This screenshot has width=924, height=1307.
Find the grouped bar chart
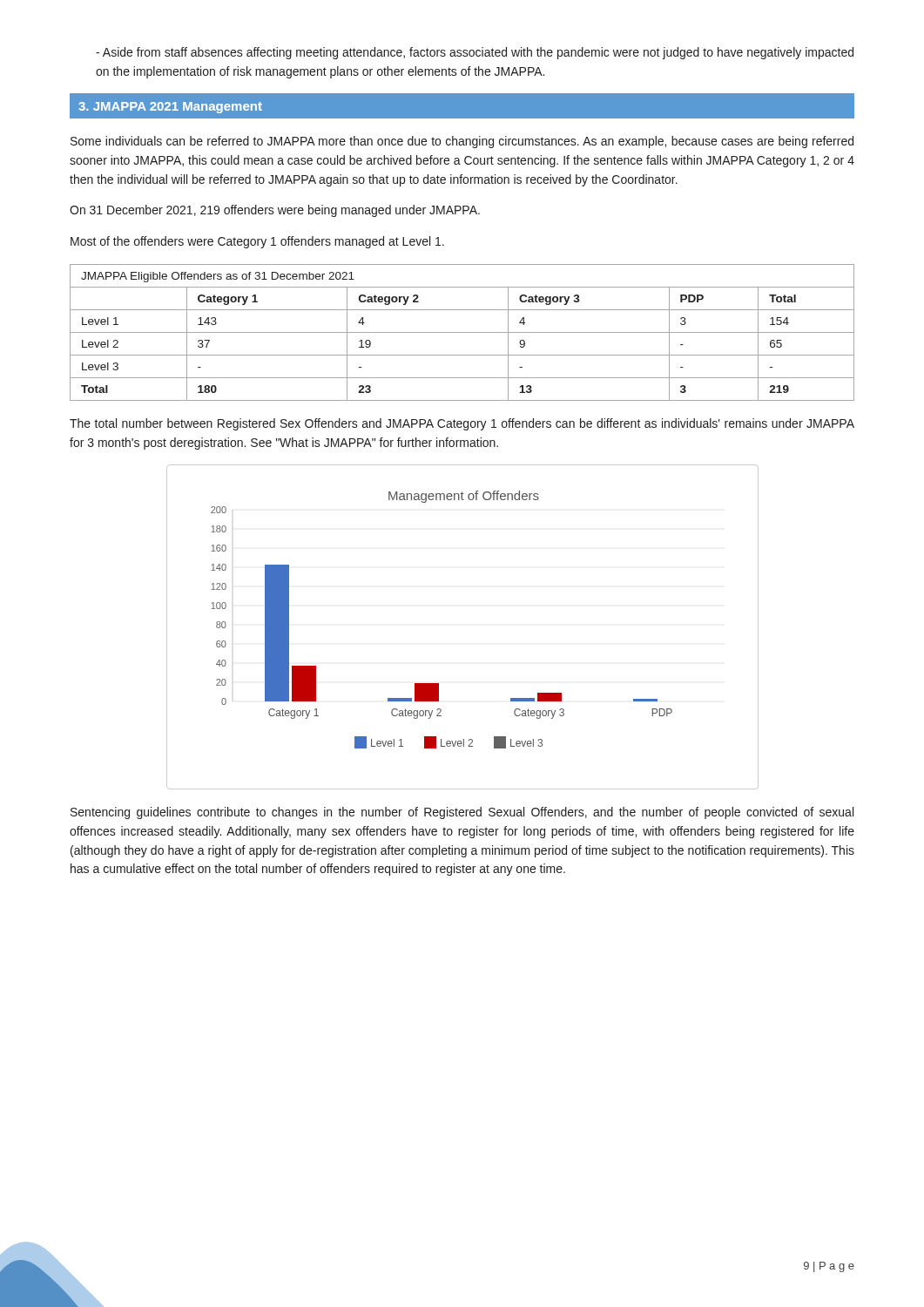[462, 627]
